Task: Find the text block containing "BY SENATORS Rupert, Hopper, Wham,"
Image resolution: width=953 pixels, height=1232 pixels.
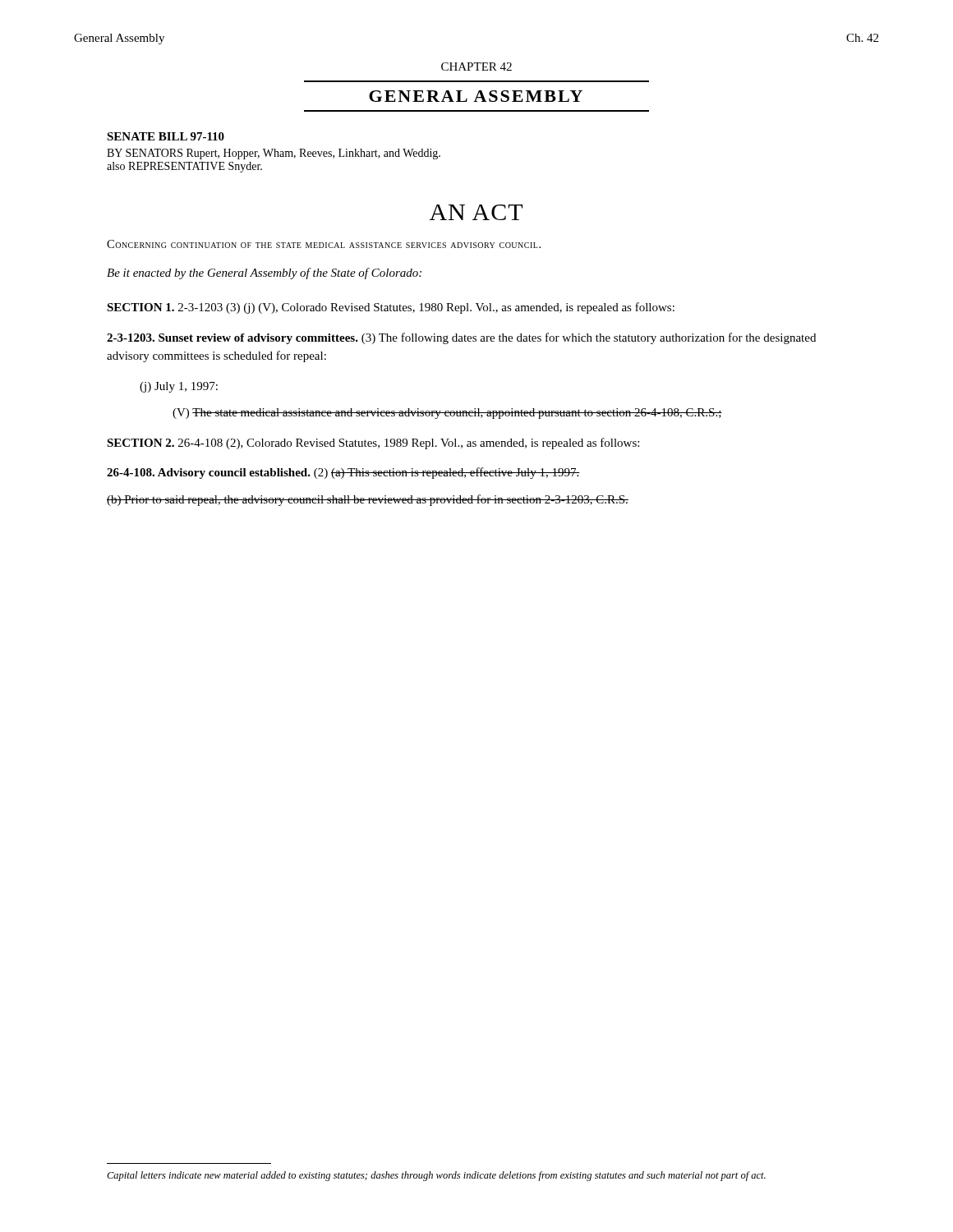Action: (274, 160)
